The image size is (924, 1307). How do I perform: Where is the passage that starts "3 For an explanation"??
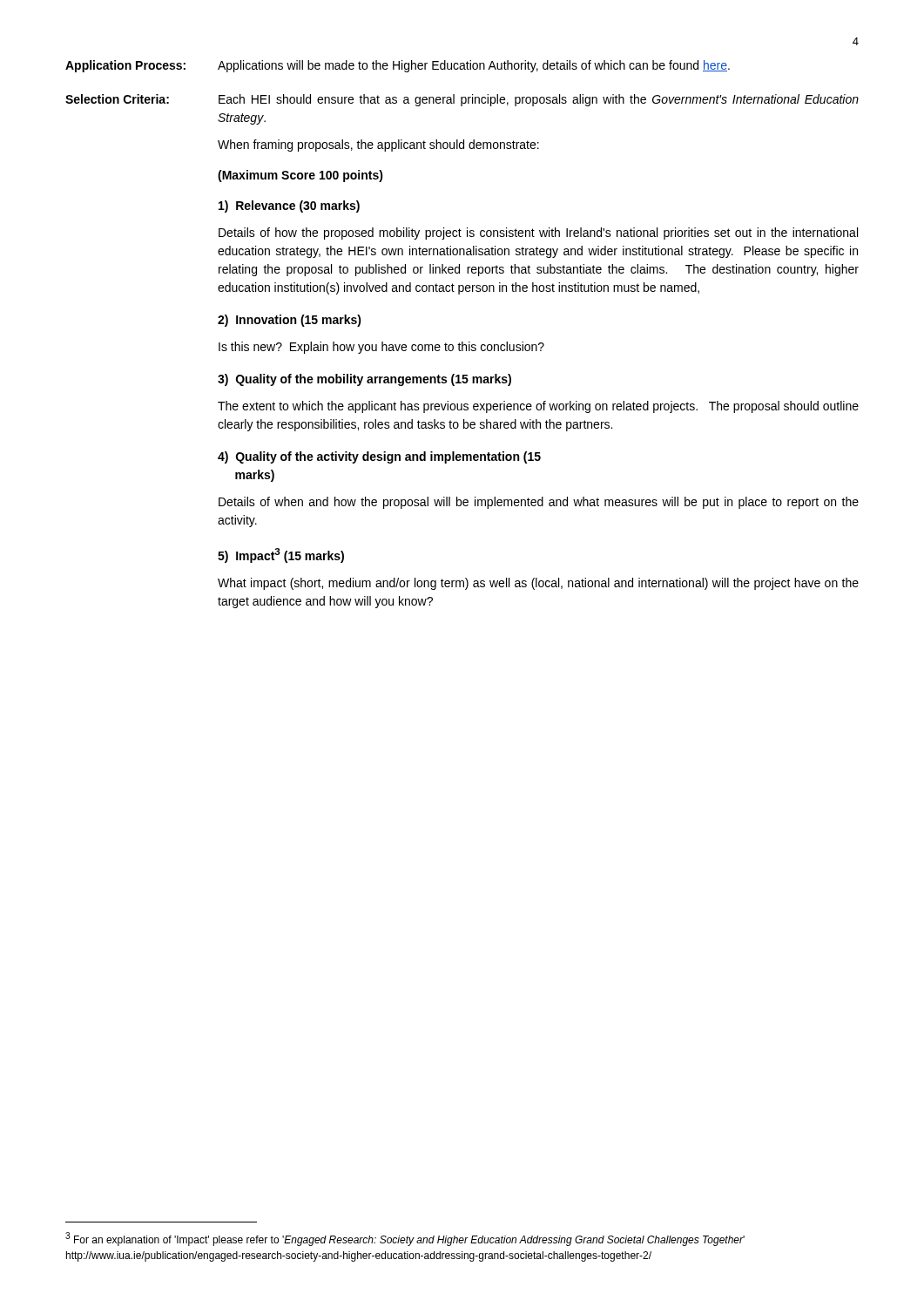coord(405,1246)
